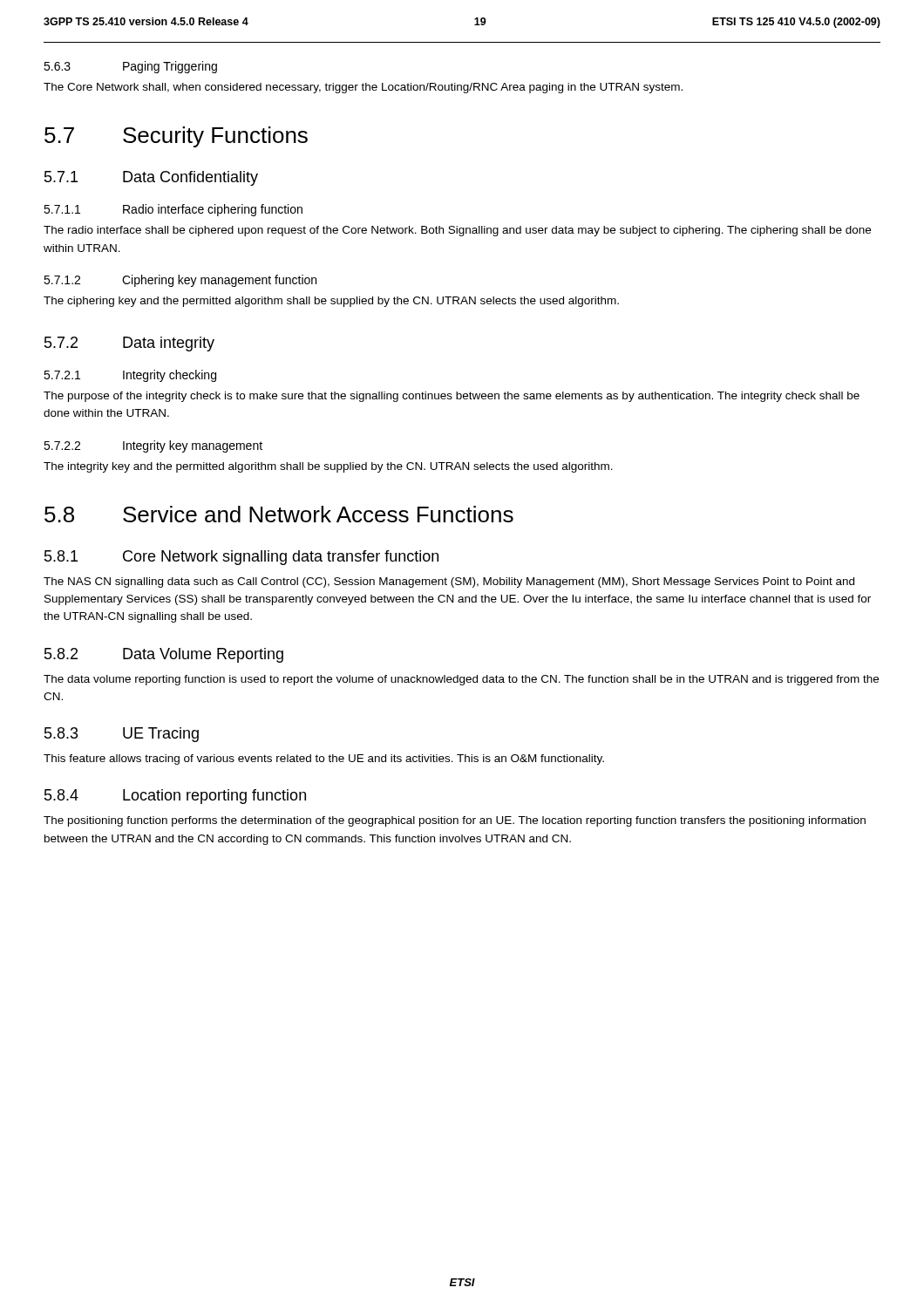Select the passage starting "5.7.2 Data integrity"
This screenshot has height=1308, width=924.
click(x=129, y=343)
